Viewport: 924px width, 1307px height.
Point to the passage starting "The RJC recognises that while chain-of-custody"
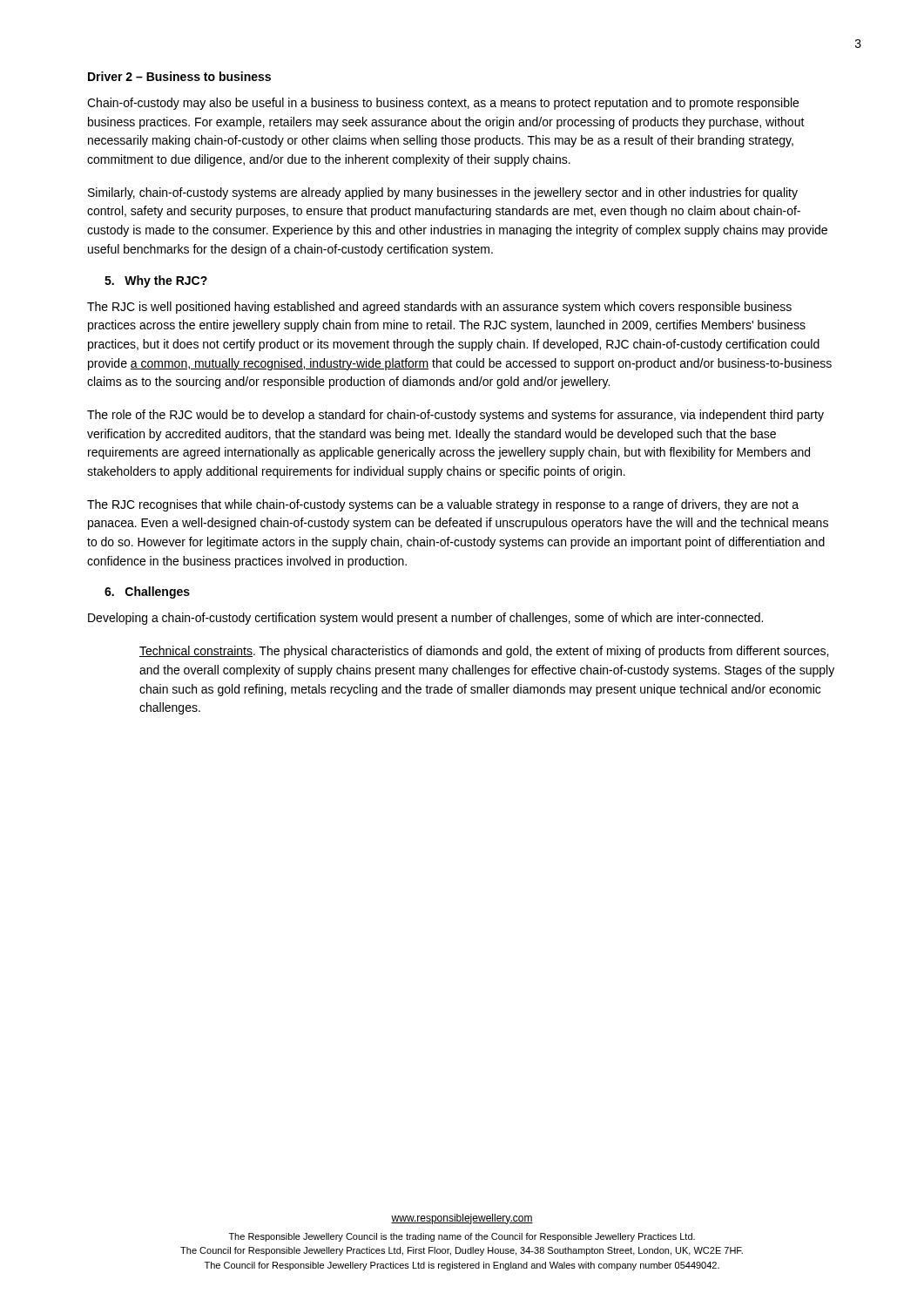click(x=458, y=533)
